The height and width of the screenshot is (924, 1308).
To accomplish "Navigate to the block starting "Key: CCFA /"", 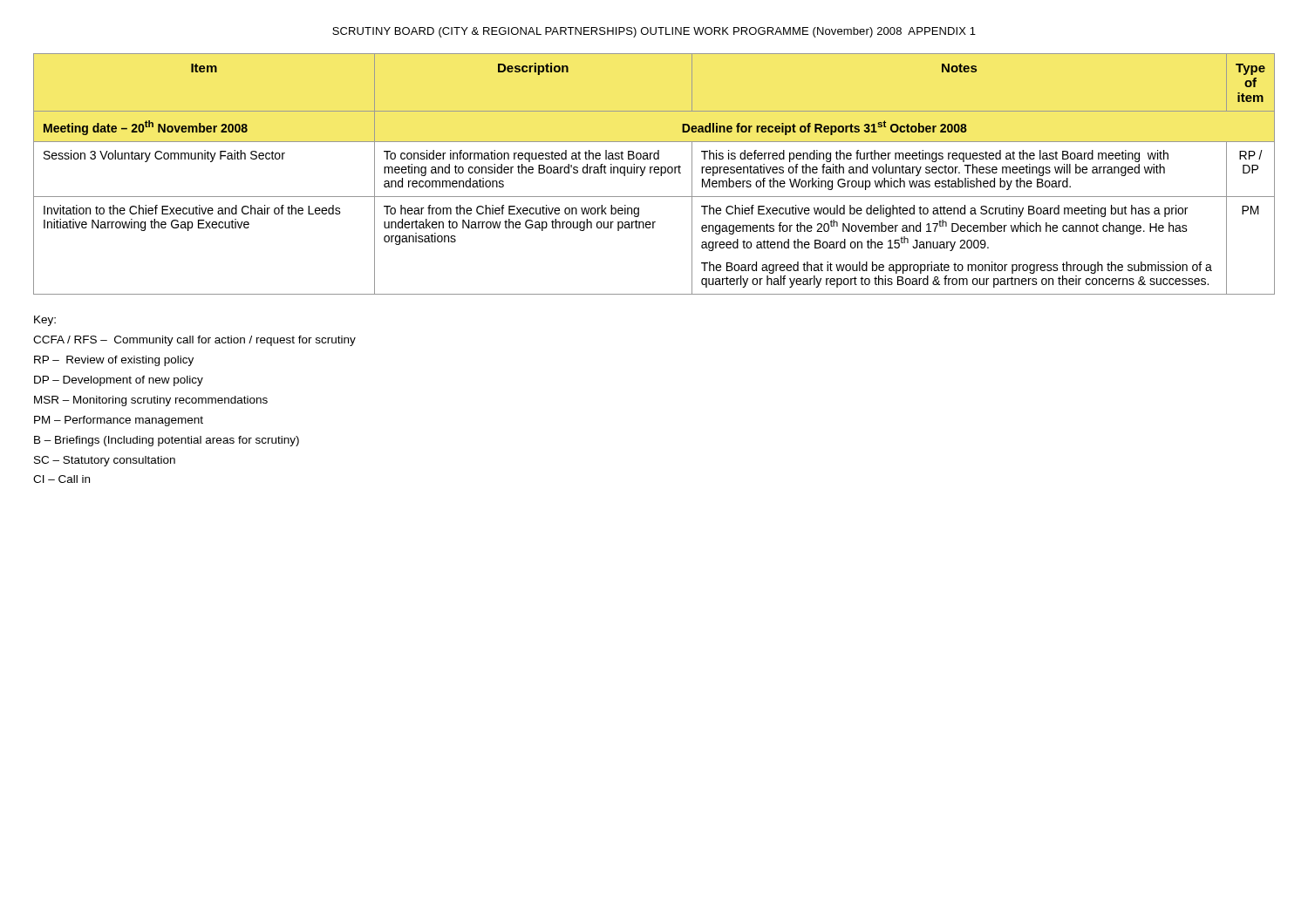I will (x=194, y=399).
